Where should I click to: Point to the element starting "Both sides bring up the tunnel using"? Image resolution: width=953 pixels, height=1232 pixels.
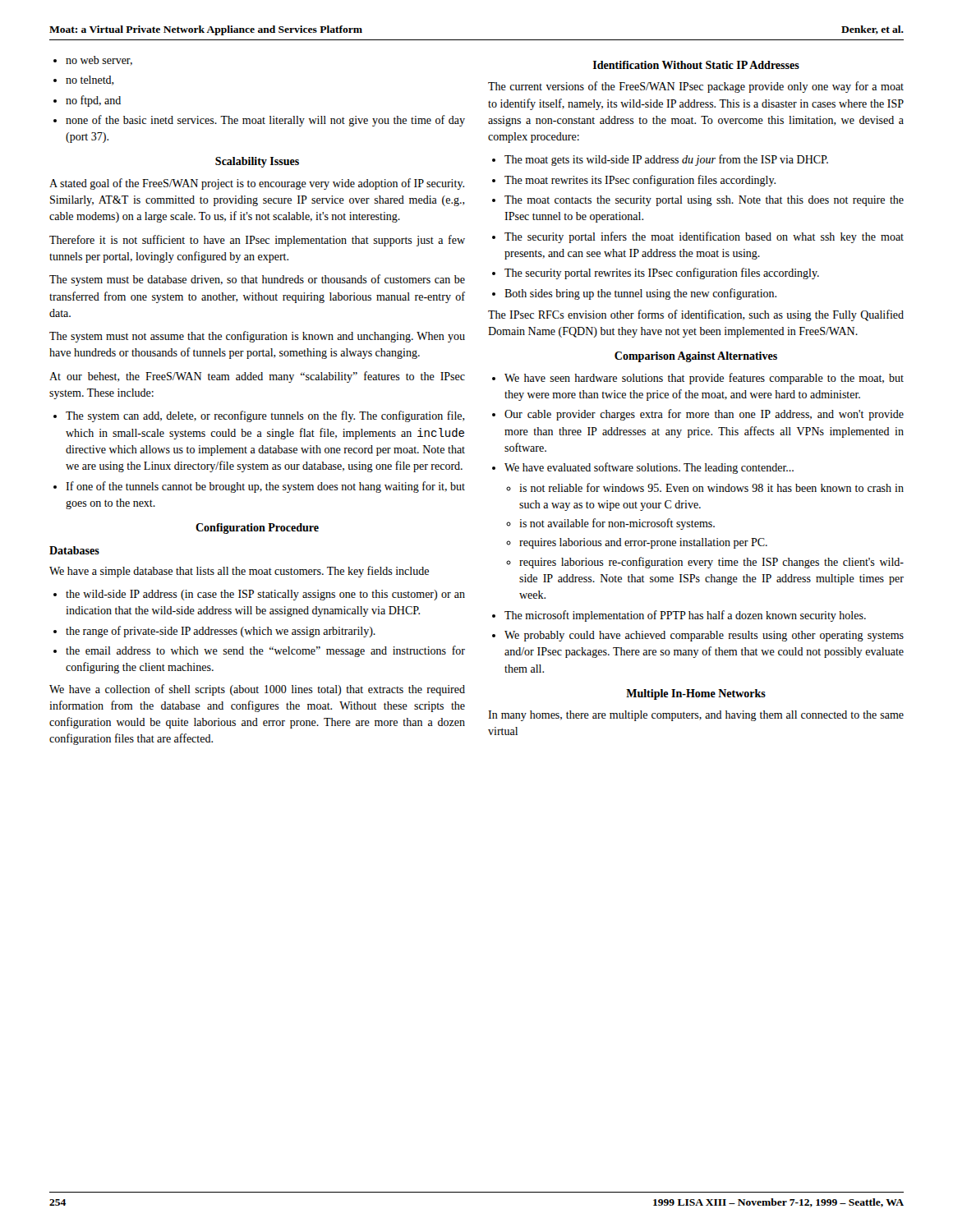641,293
